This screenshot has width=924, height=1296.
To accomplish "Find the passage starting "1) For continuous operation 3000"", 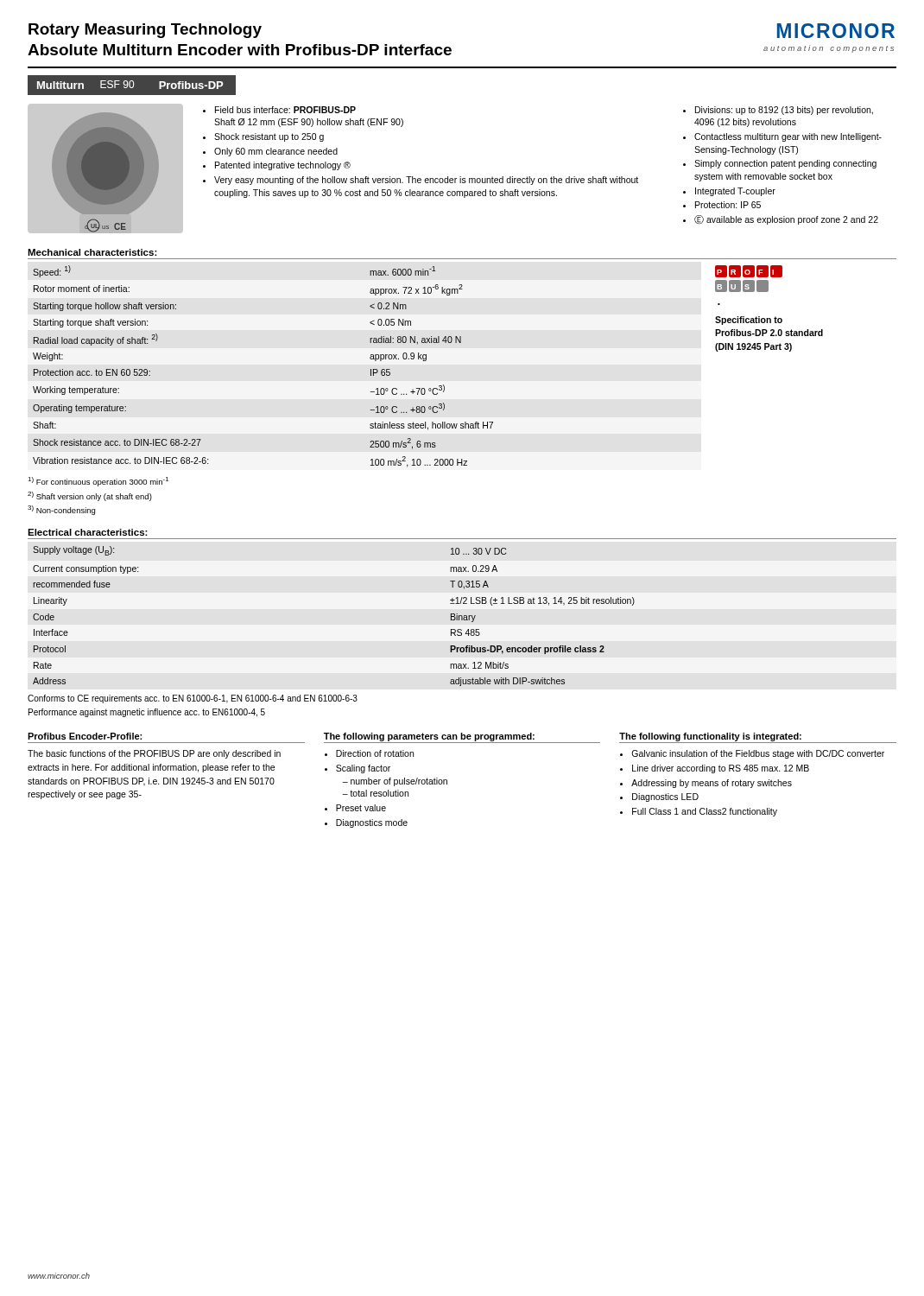I will 98,495.
